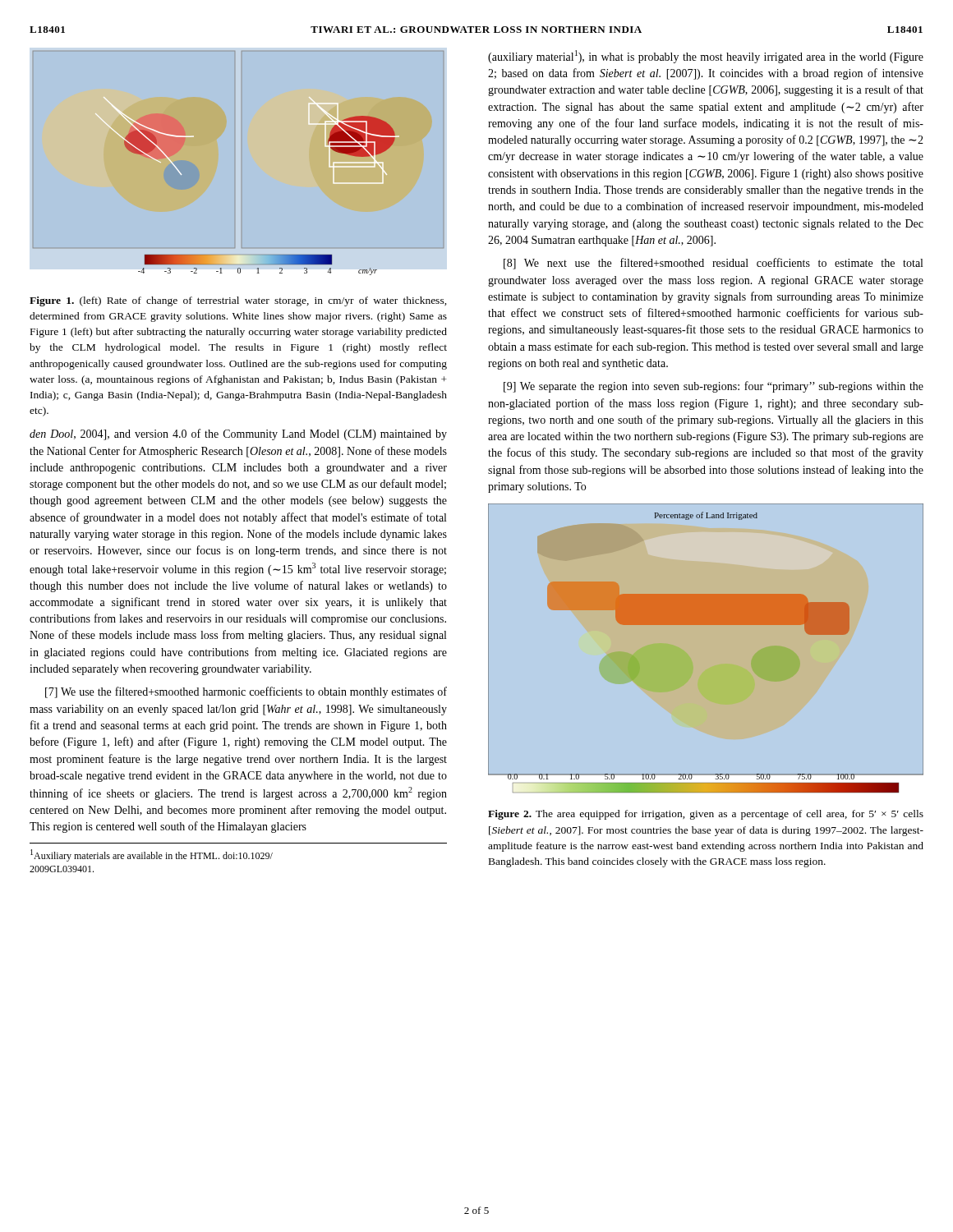The width and height of the screenshot is (953, 1232).
Task: Find the text block that says "(auxiliary material1), in what is probably"
Action: tap(706, 147)
